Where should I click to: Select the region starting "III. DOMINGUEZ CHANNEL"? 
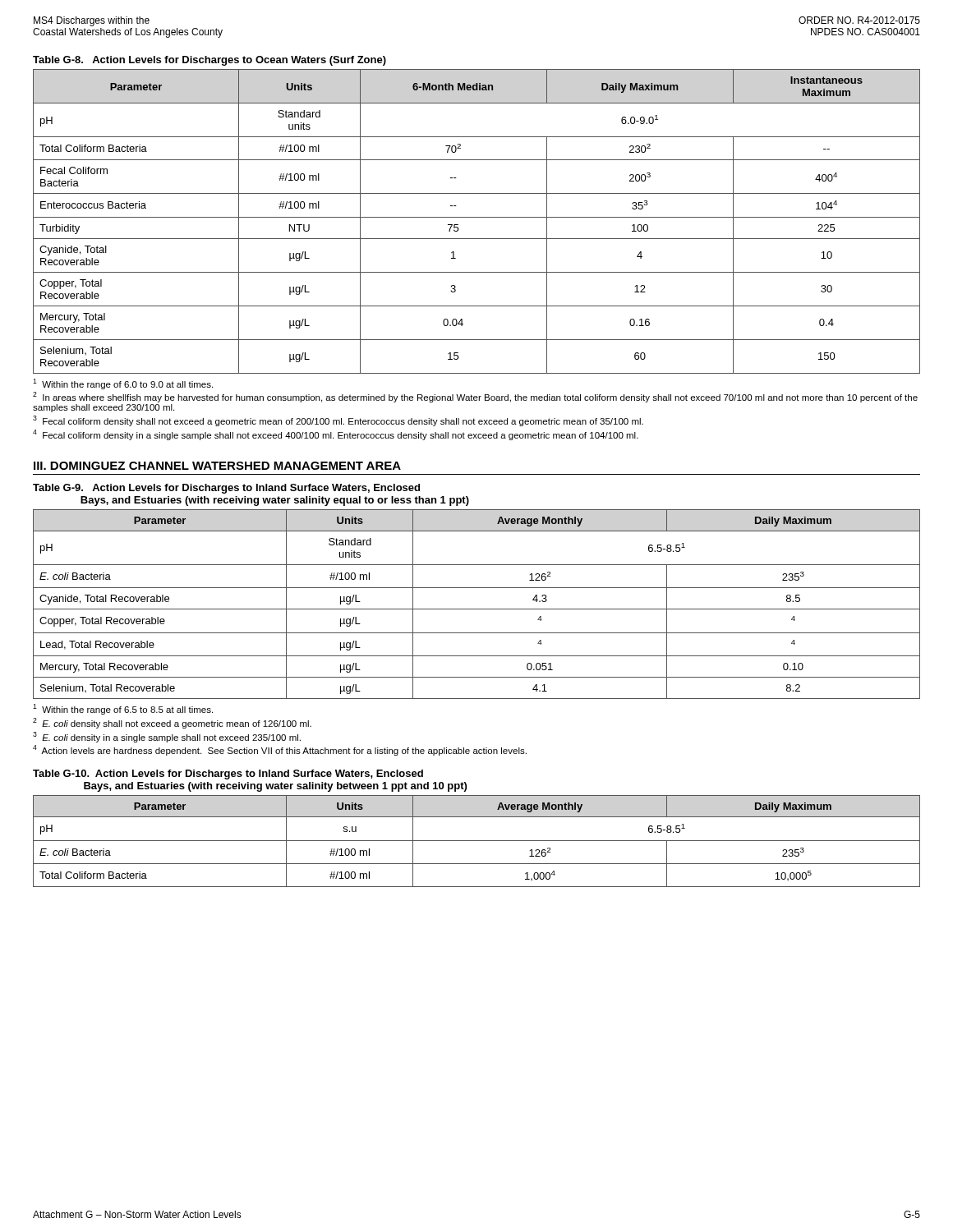tap(217, 465)
